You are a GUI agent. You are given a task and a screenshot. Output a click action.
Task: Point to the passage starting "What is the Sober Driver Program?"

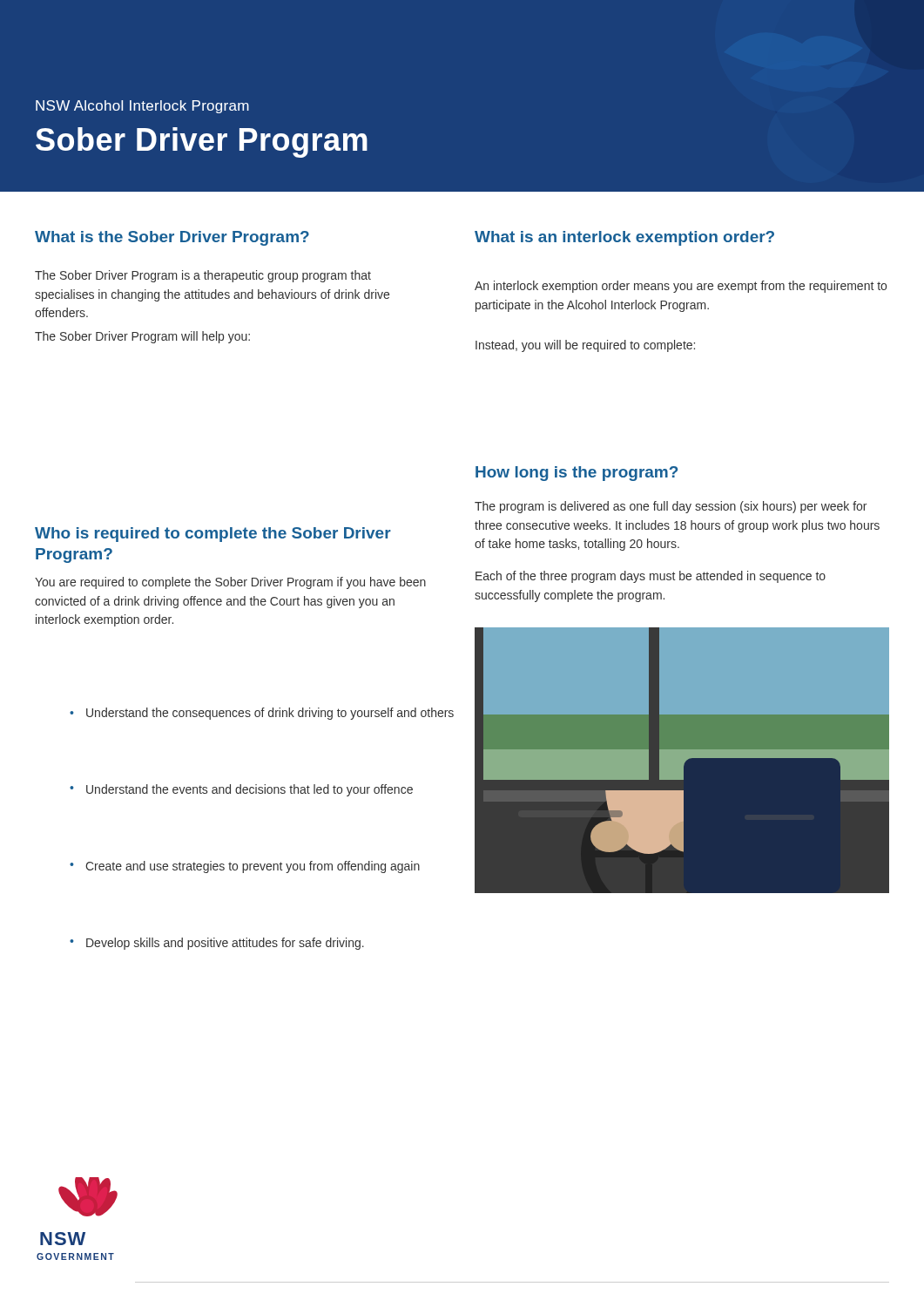[172, 237]
